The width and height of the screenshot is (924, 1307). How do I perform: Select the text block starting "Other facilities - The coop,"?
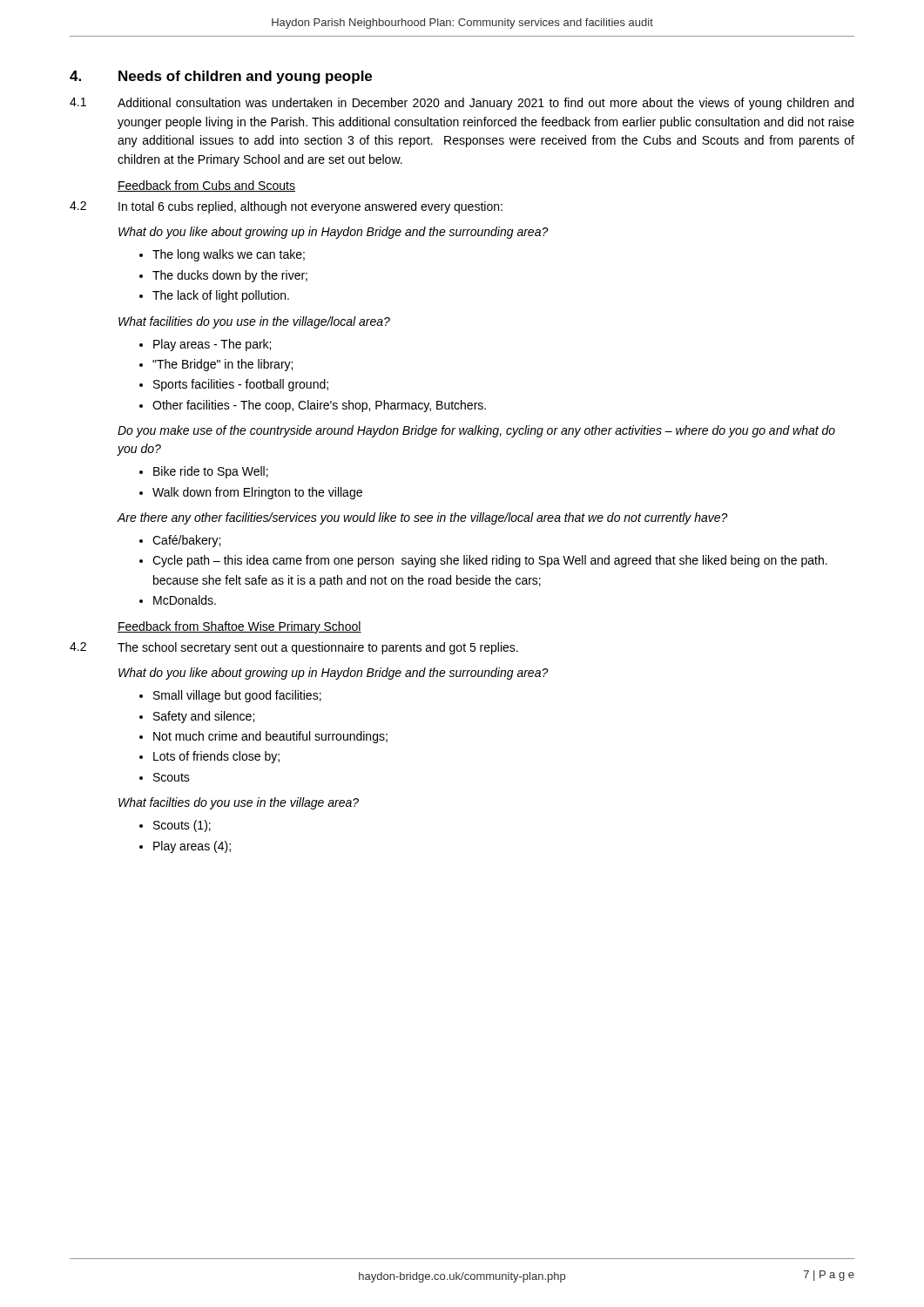tap(320, 405)
